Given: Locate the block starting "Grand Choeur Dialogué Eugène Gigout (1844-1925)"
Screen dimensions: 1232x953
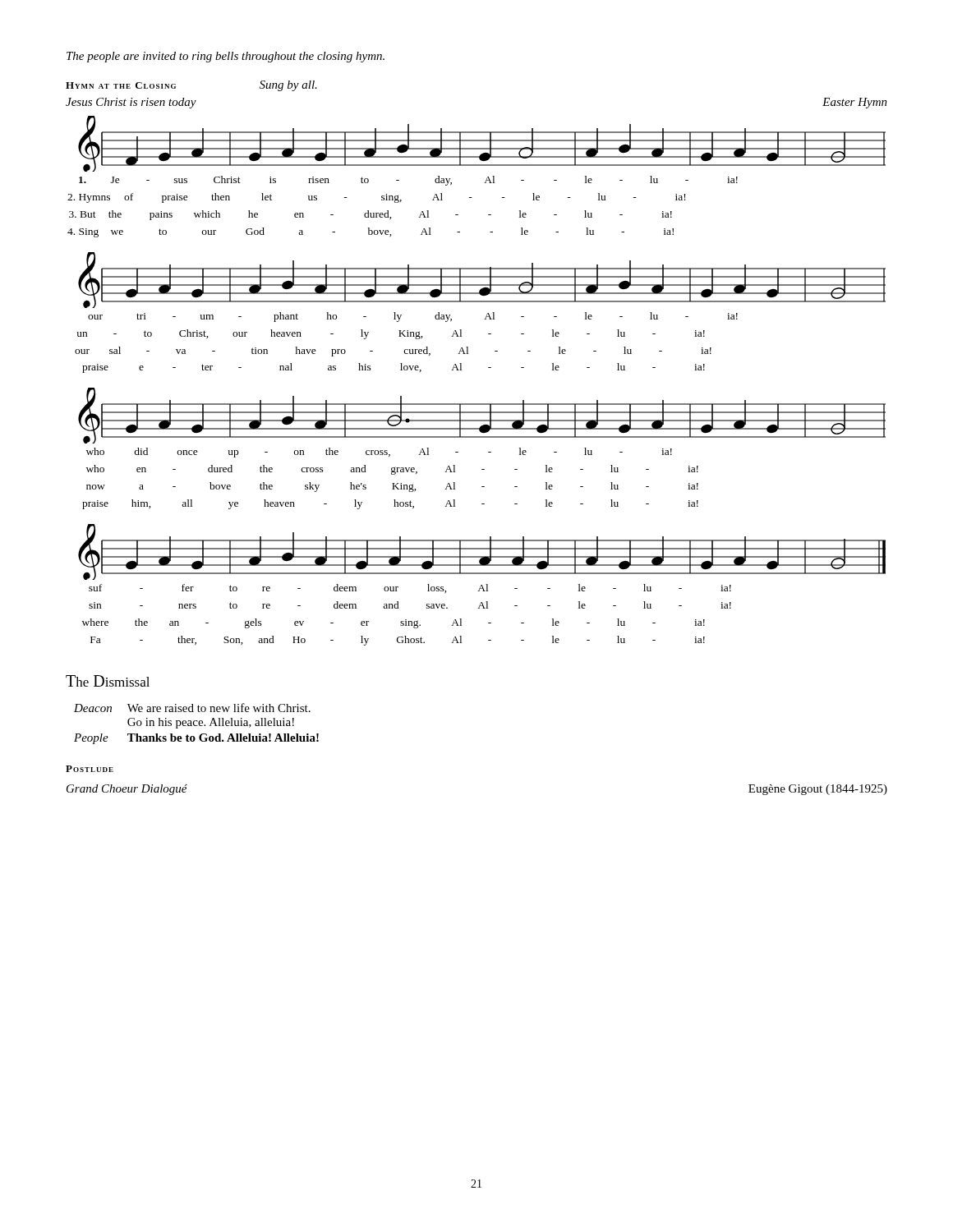Looking at the screenshot, I should 128,790.
